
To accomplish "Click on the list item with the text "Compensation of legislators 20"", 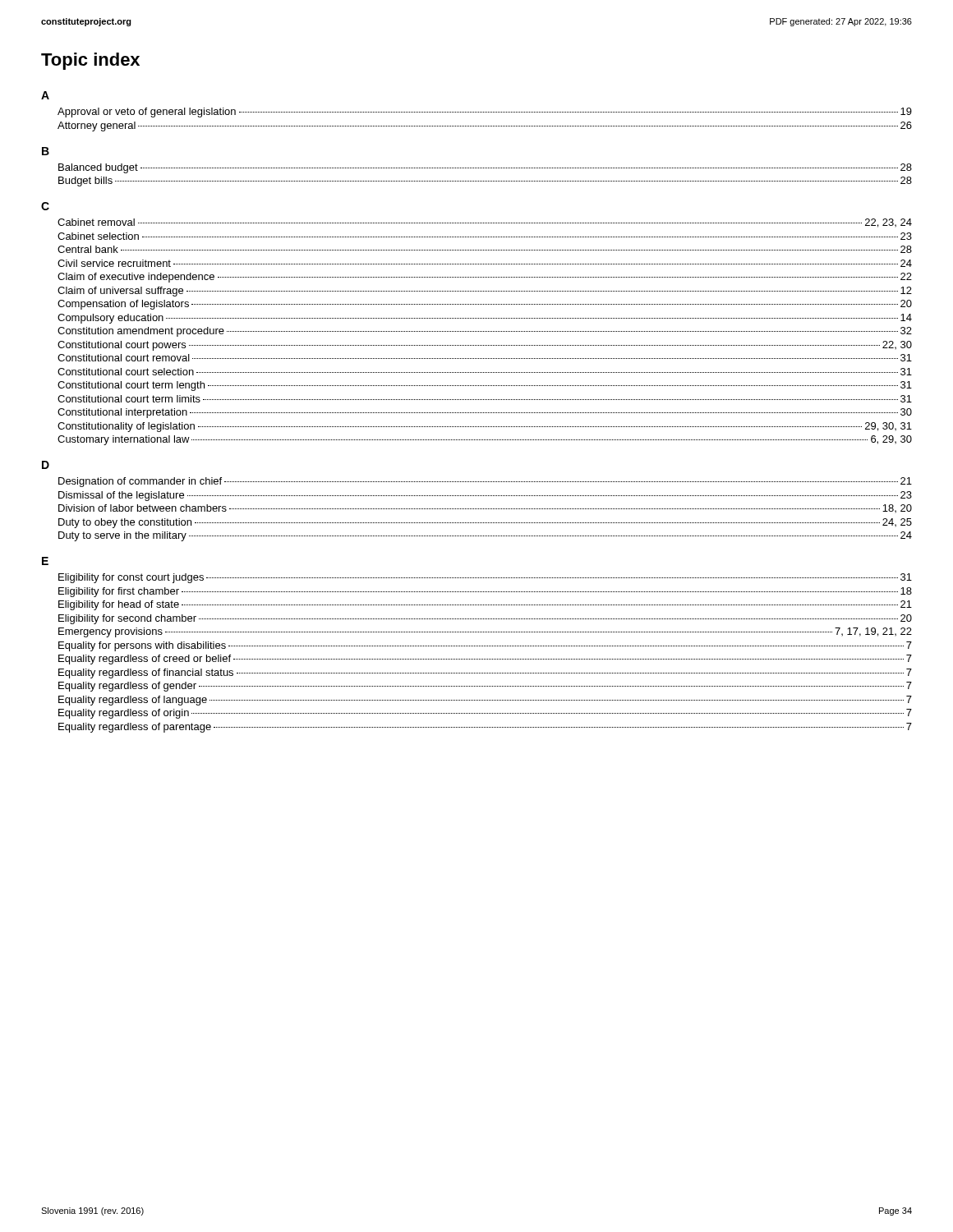I will [x=485, y=303].
